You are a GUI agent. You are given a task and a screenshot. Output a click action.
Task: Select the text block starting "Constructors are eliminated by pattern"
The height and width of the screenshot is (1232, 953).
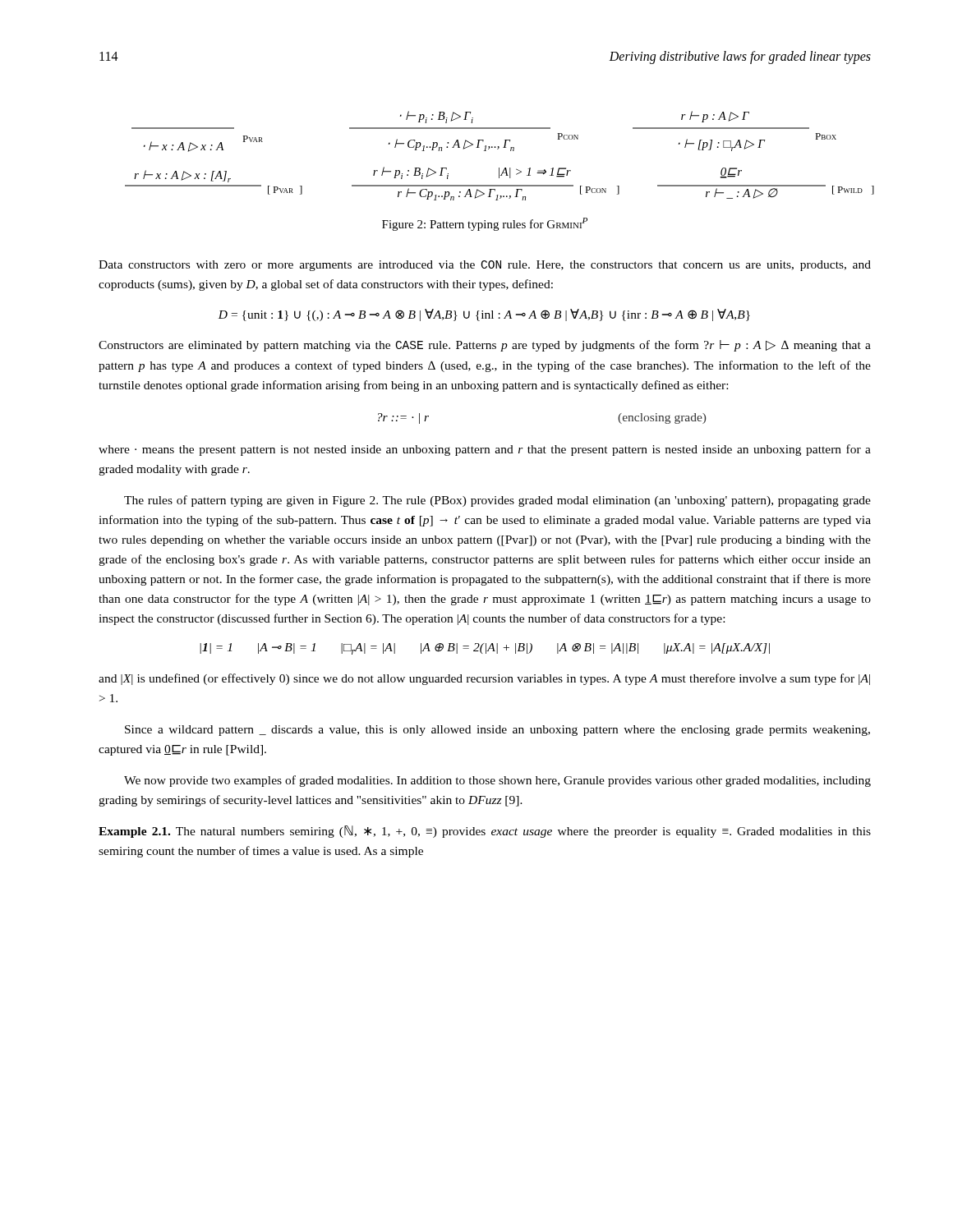tap(485, 365)
